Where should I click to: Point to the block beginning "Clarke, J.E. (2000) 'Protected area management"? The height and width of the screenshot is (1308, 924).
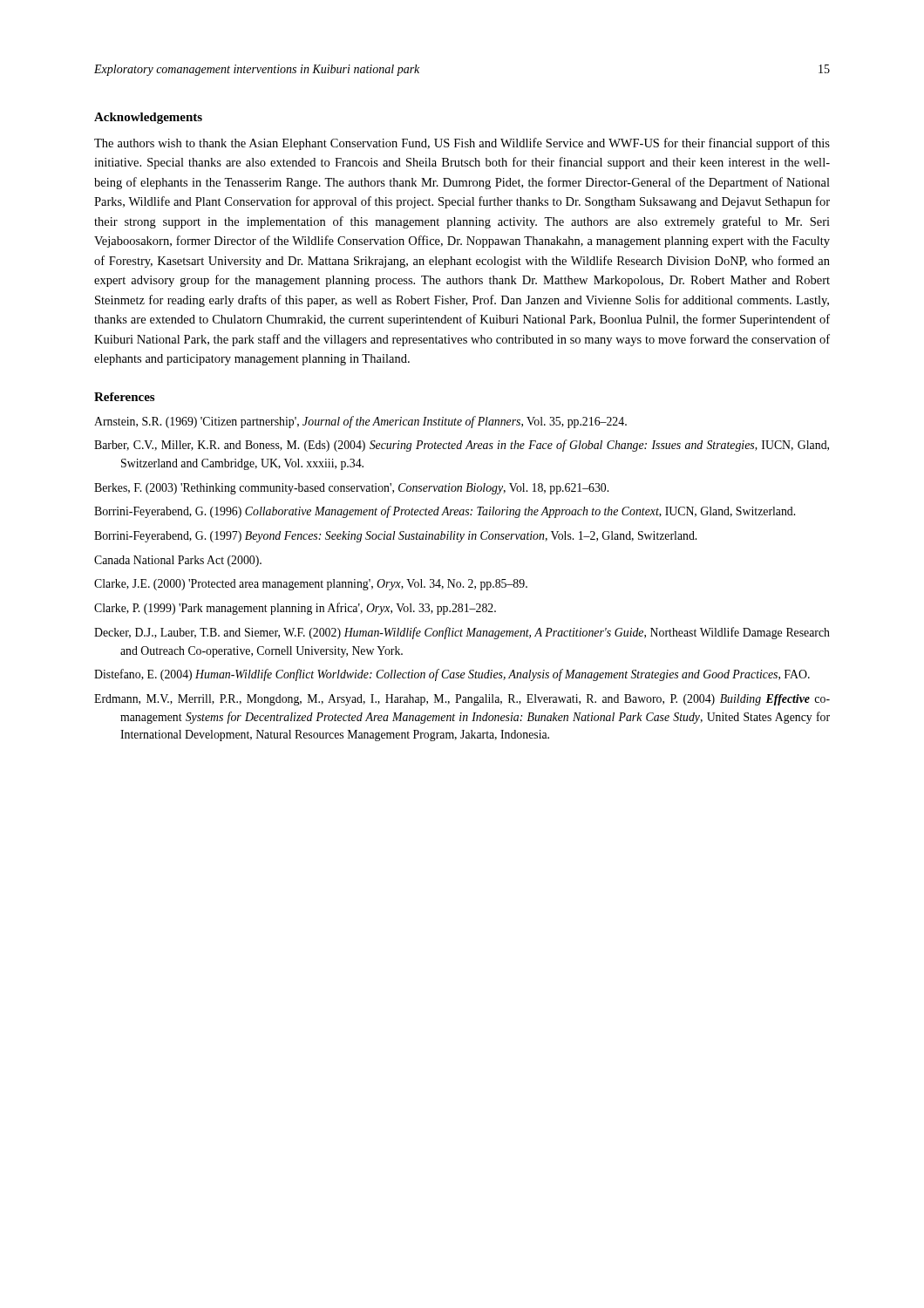(311, 584)
